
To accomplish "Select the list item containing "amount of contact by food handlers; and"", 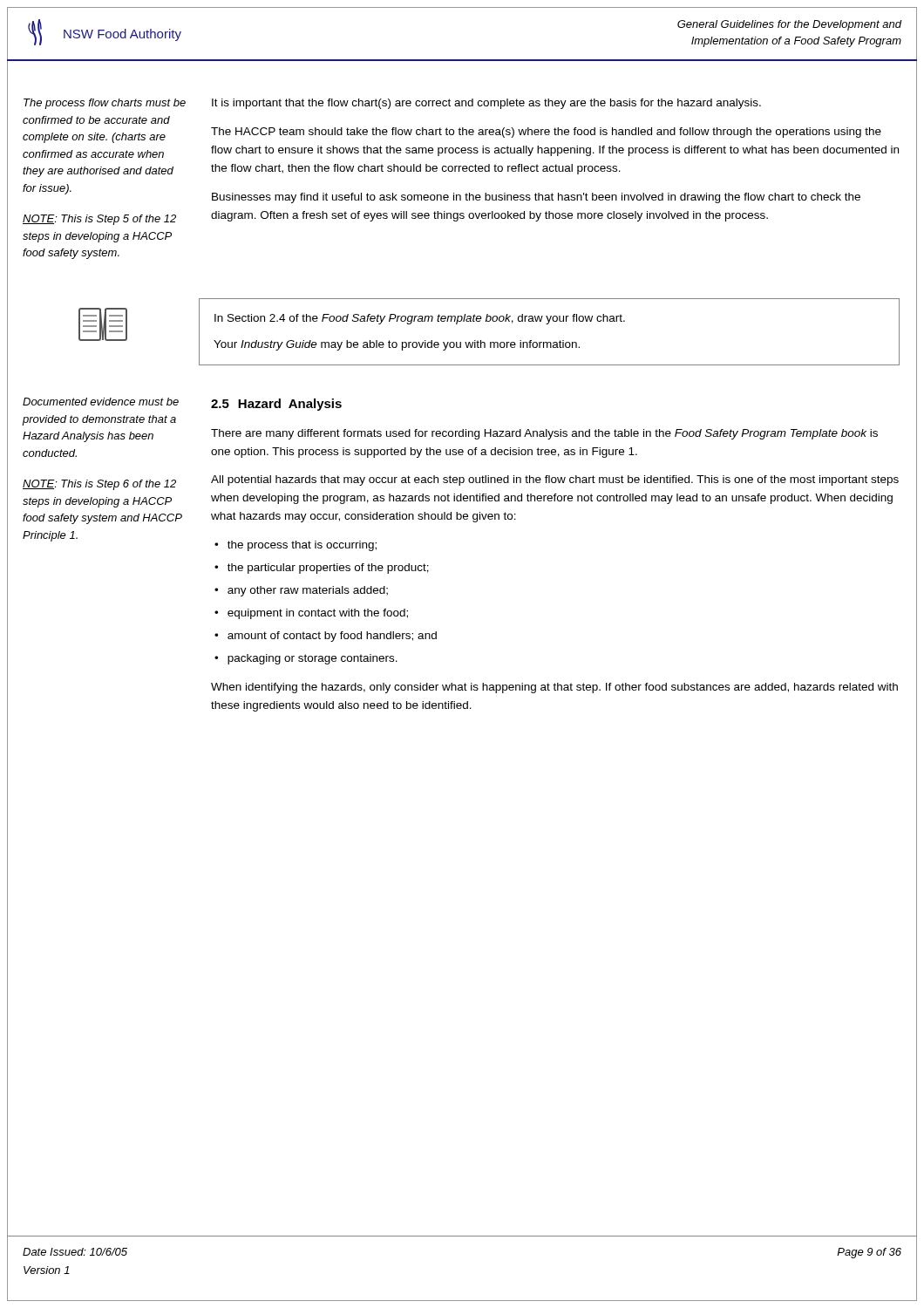I will 332,635.
